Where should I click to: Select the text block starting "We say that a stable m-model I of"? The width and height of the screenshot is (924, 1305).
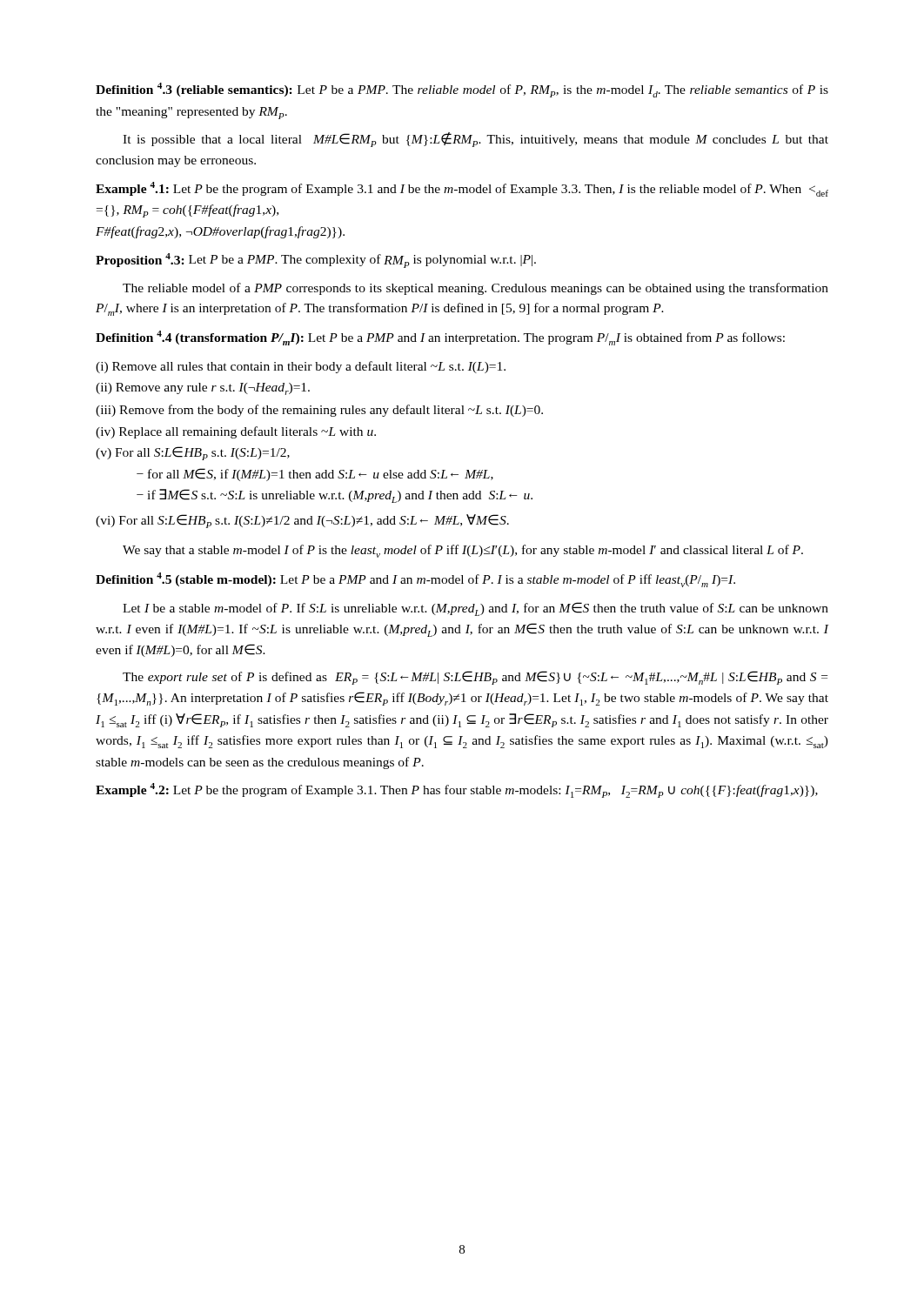(462, 551)
